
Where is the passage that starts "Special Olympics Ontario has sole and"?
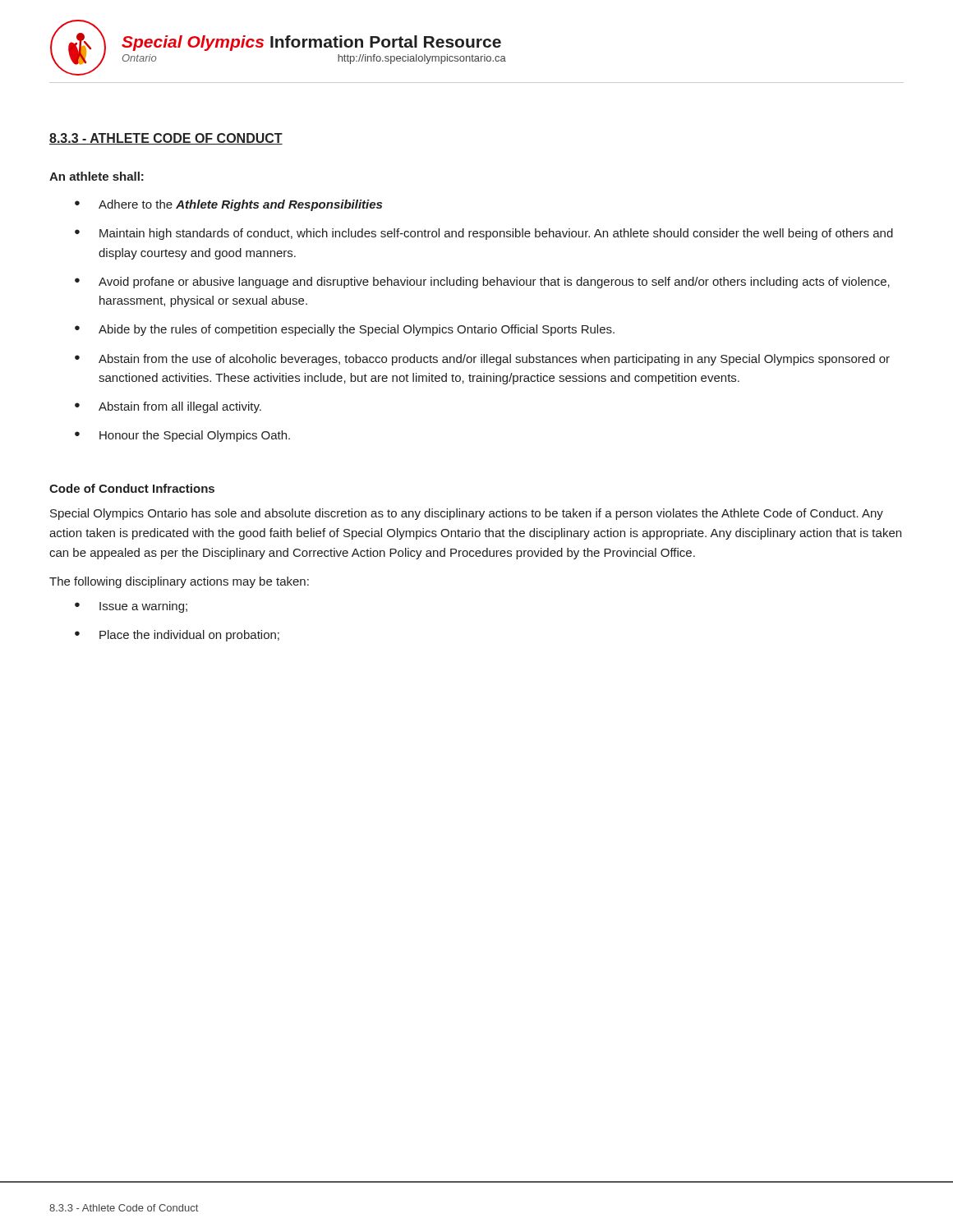coord(476,532)
